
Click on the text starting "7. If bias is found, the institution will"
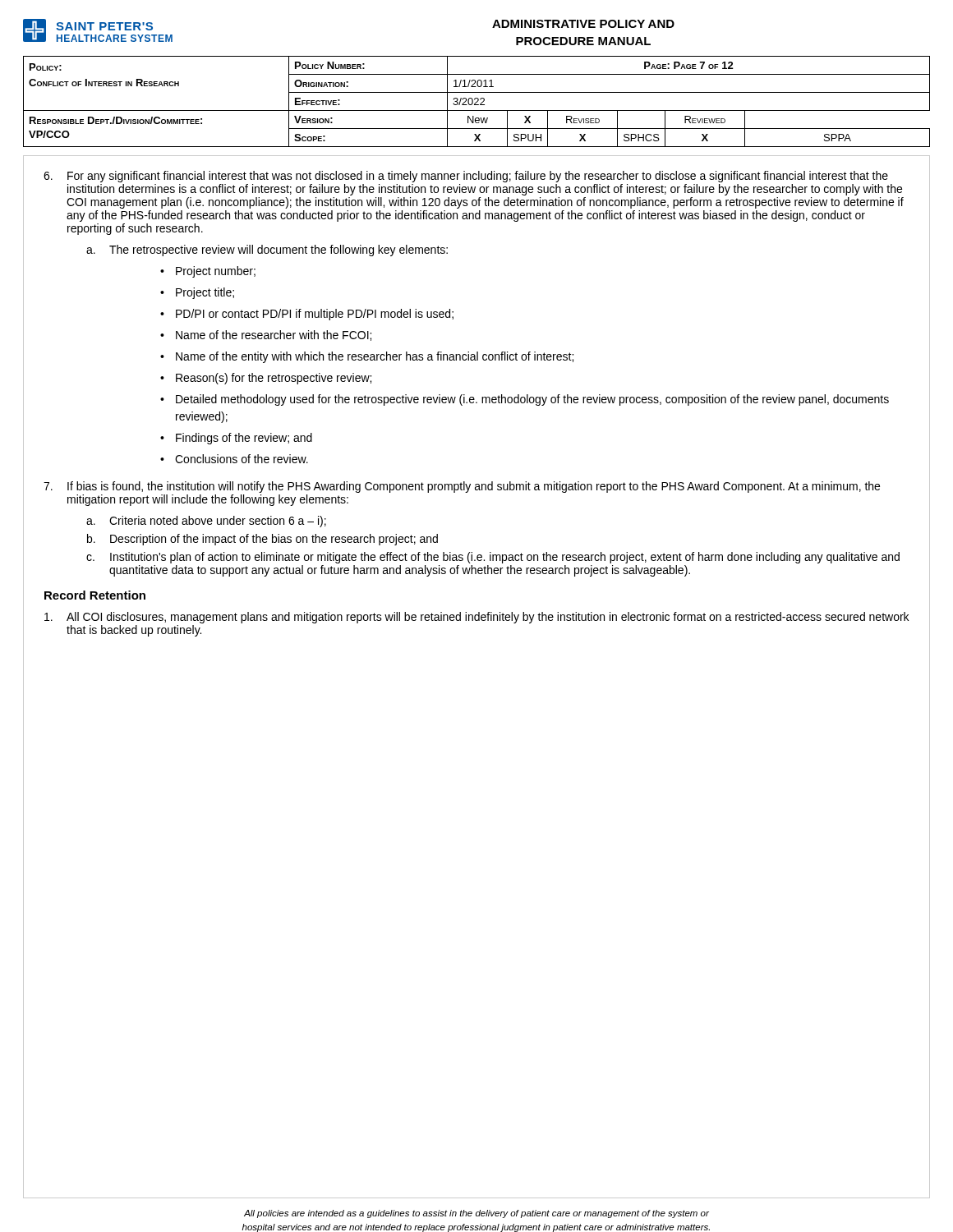[462, 487]
